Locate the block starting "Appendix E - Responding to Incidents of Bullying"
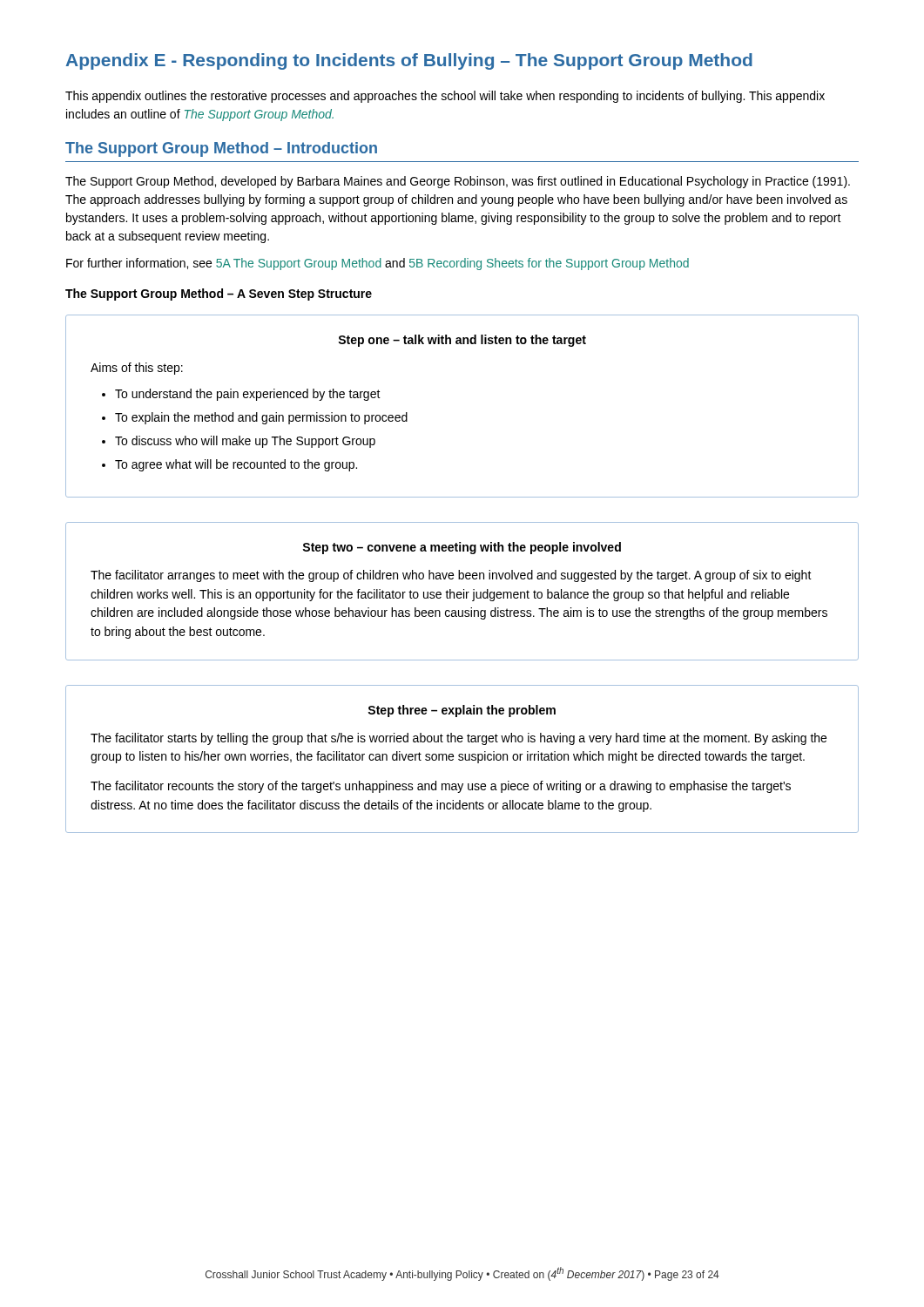The width and height of the screenshot is (924, 1307). point(409,60)
